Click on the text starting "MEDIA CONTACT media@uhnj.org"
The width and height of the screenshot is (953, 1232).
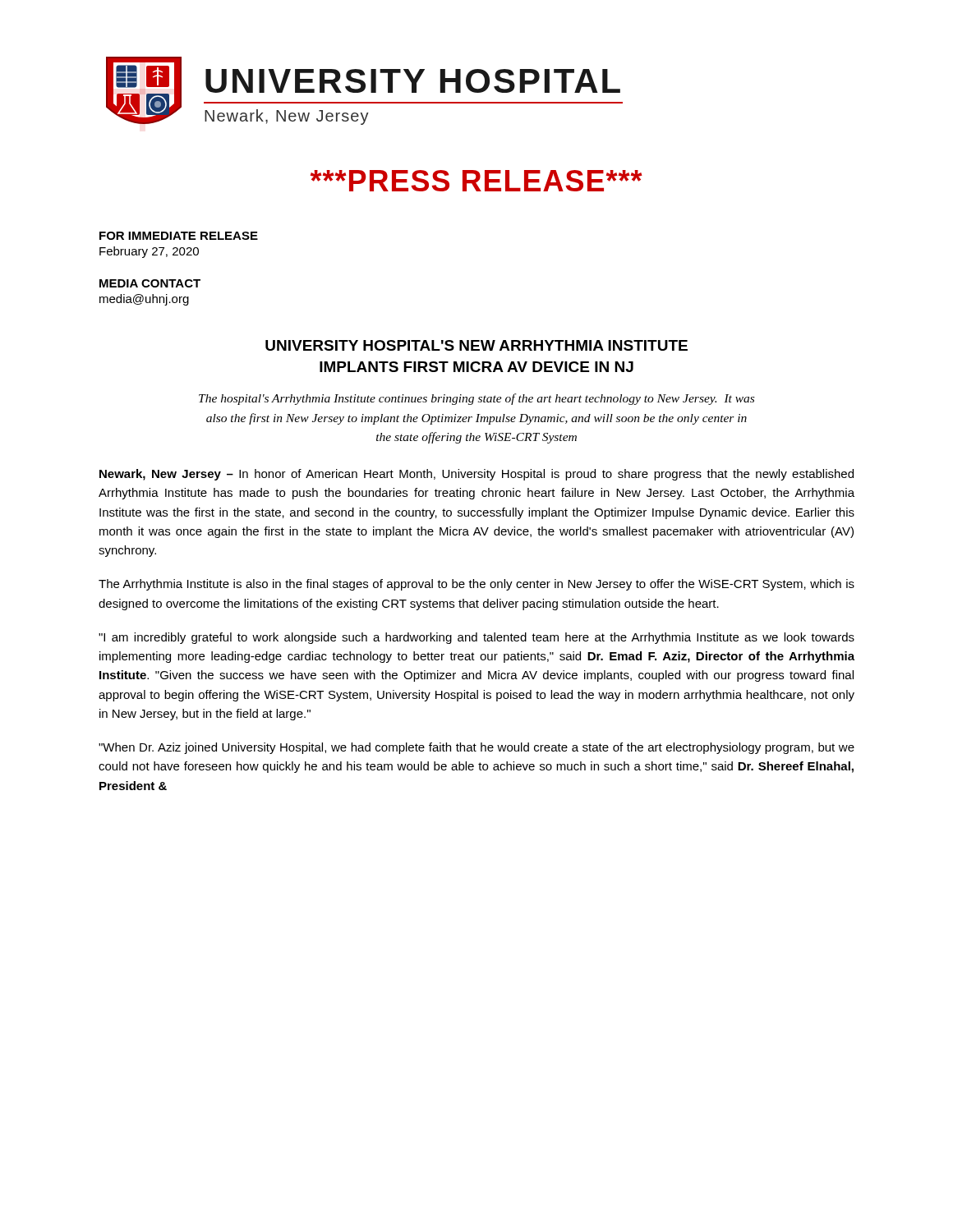tap(150, 283)
